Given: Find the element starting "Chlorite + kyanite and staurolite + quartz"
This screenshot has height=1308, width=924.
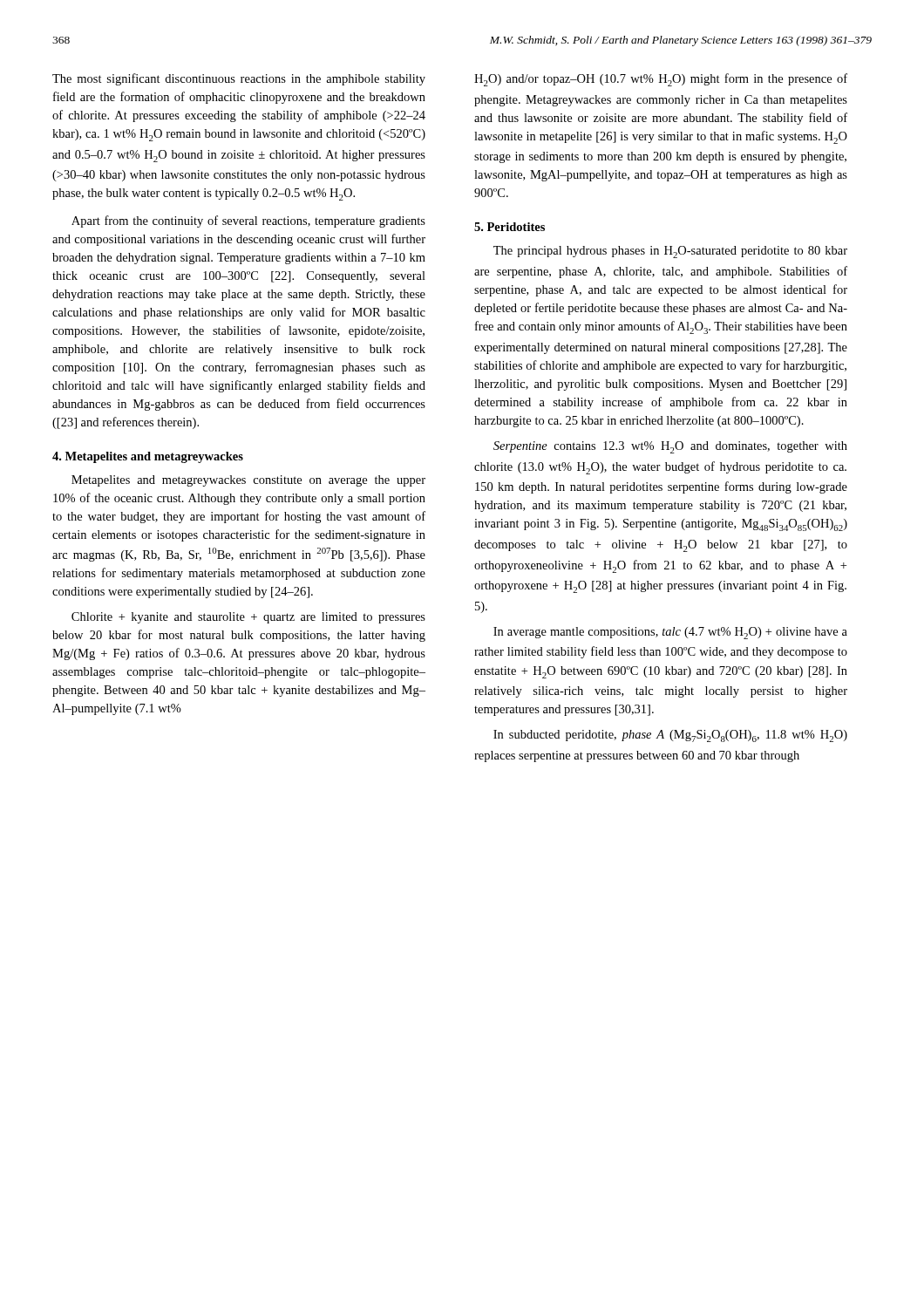Looking at the screenshot, I should click(239, 663).
